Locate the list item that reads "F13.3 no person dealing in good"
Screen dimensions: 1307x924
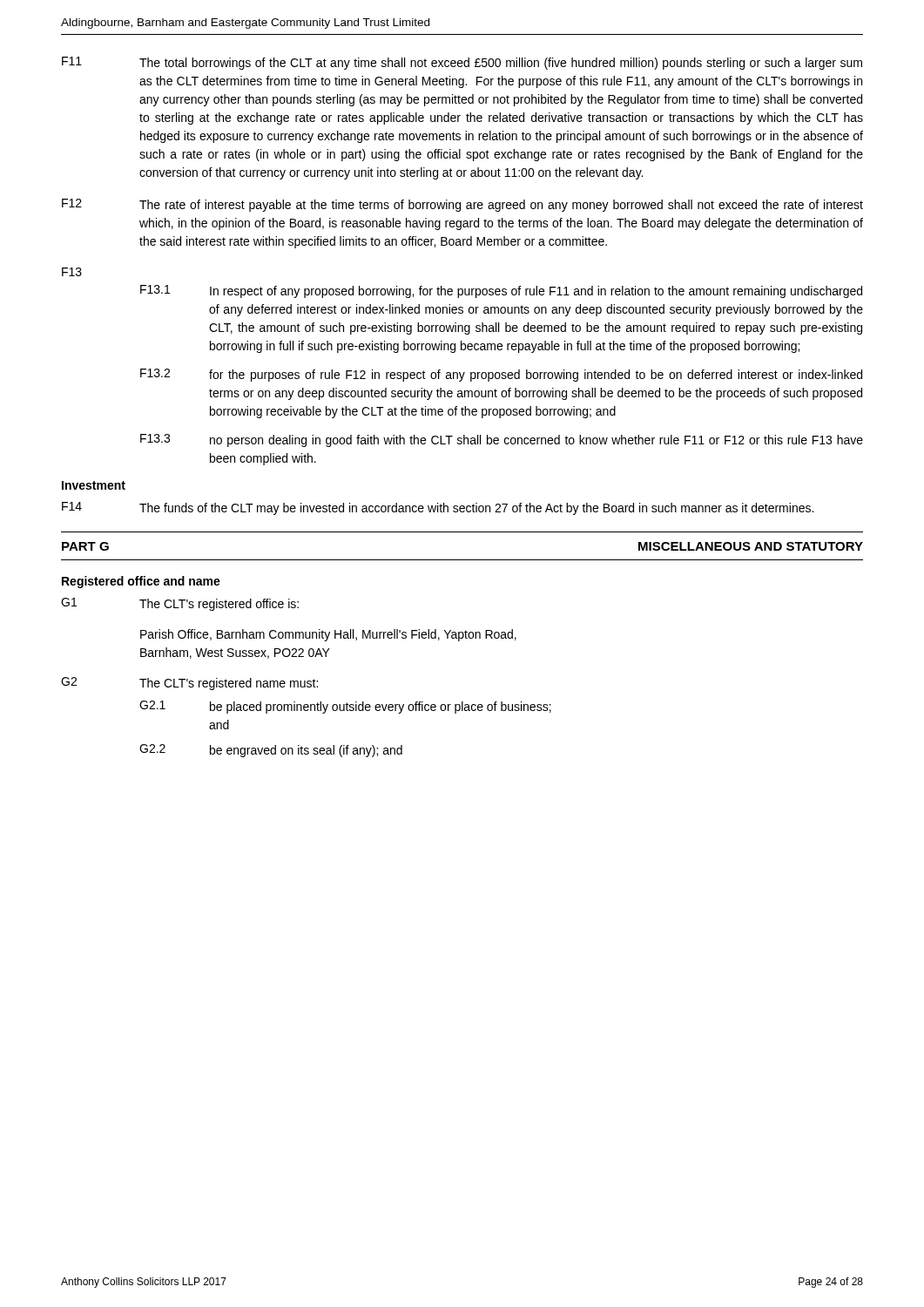(501, 450)
